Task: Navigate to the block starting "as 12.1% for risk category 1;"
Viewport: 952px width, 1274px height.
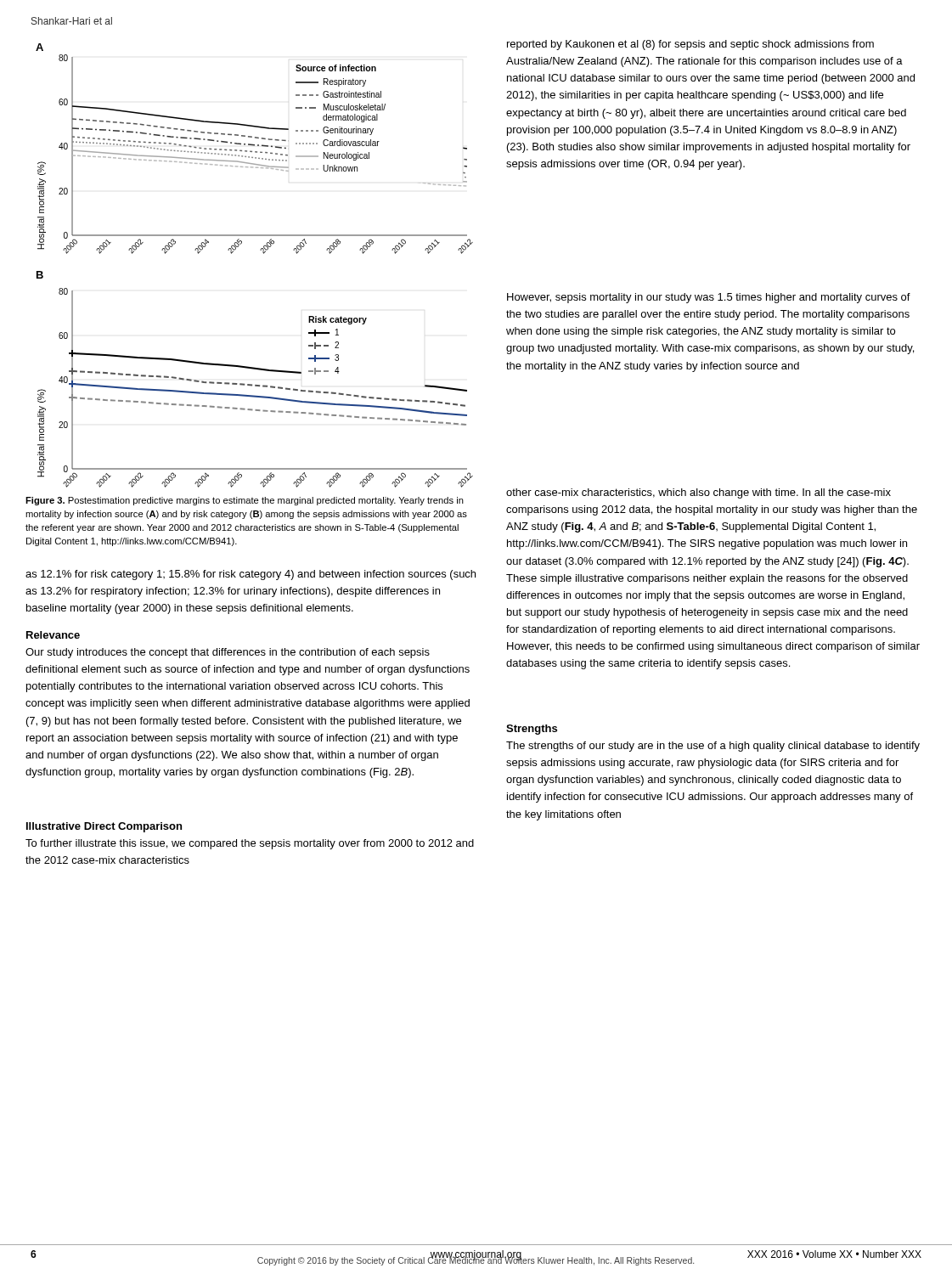Action: tap(251, 591)
